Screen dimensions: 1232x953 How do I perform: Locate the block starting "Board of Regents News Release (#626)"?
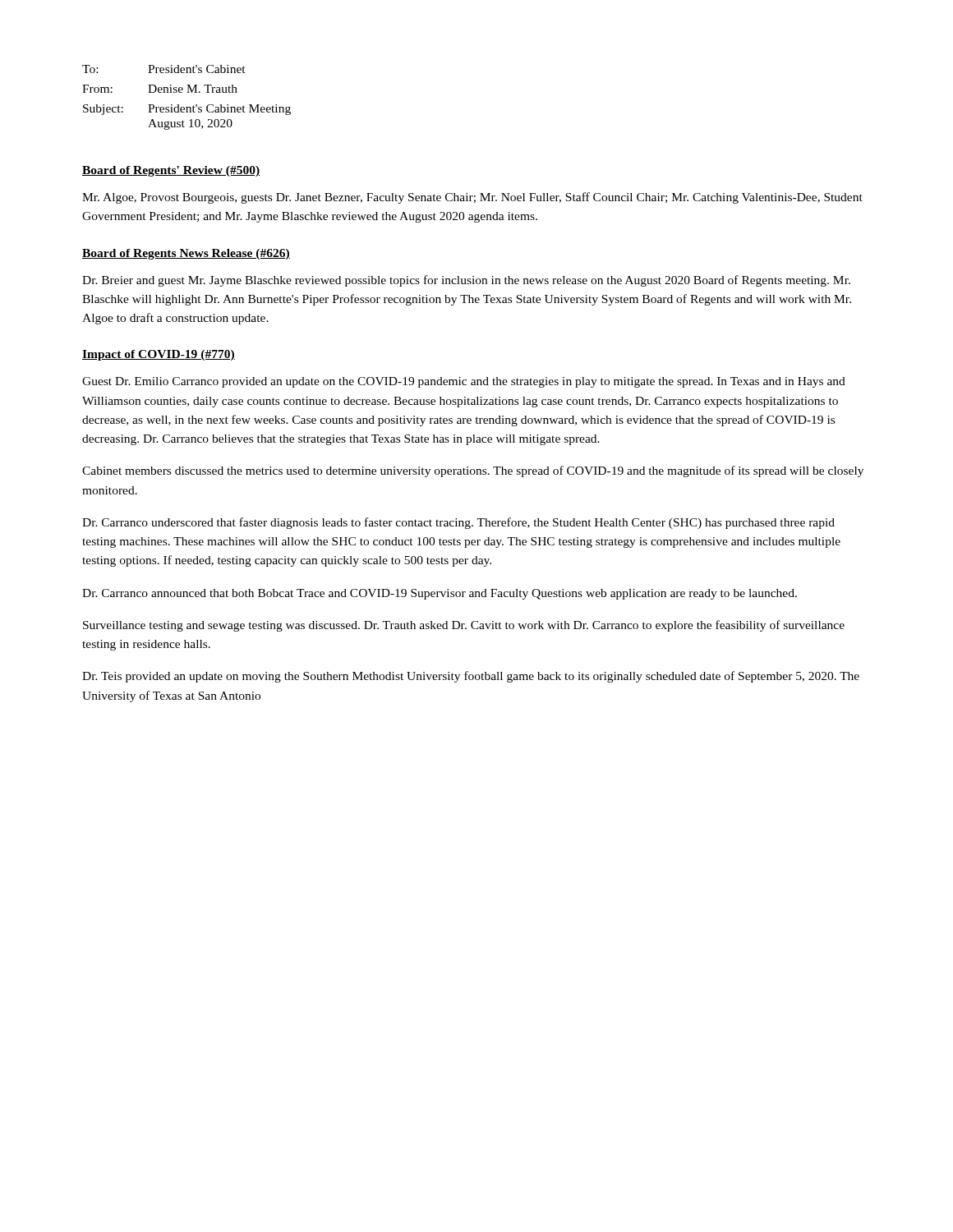186,252
